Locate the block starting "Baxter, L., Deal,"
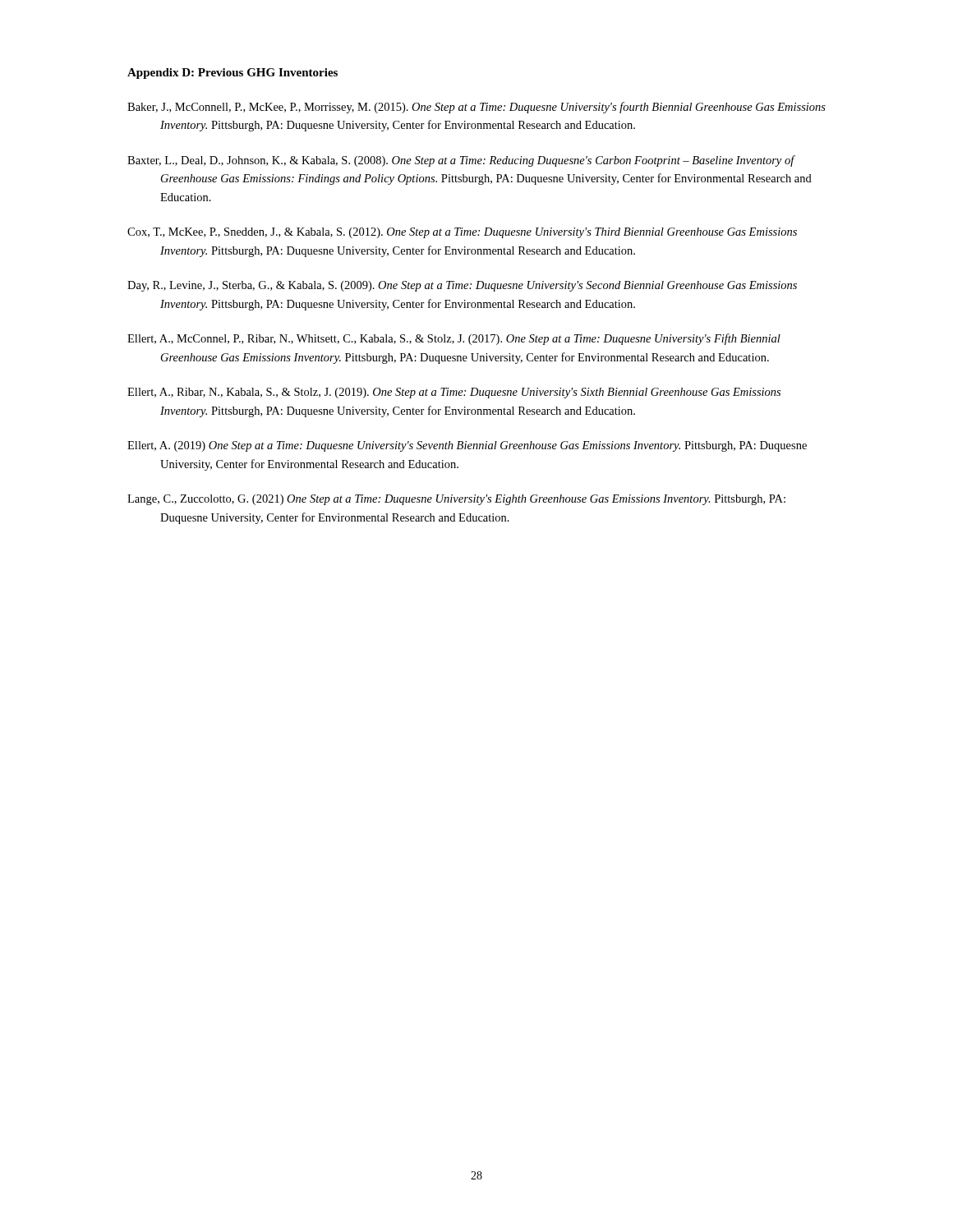 coord(469,179)
